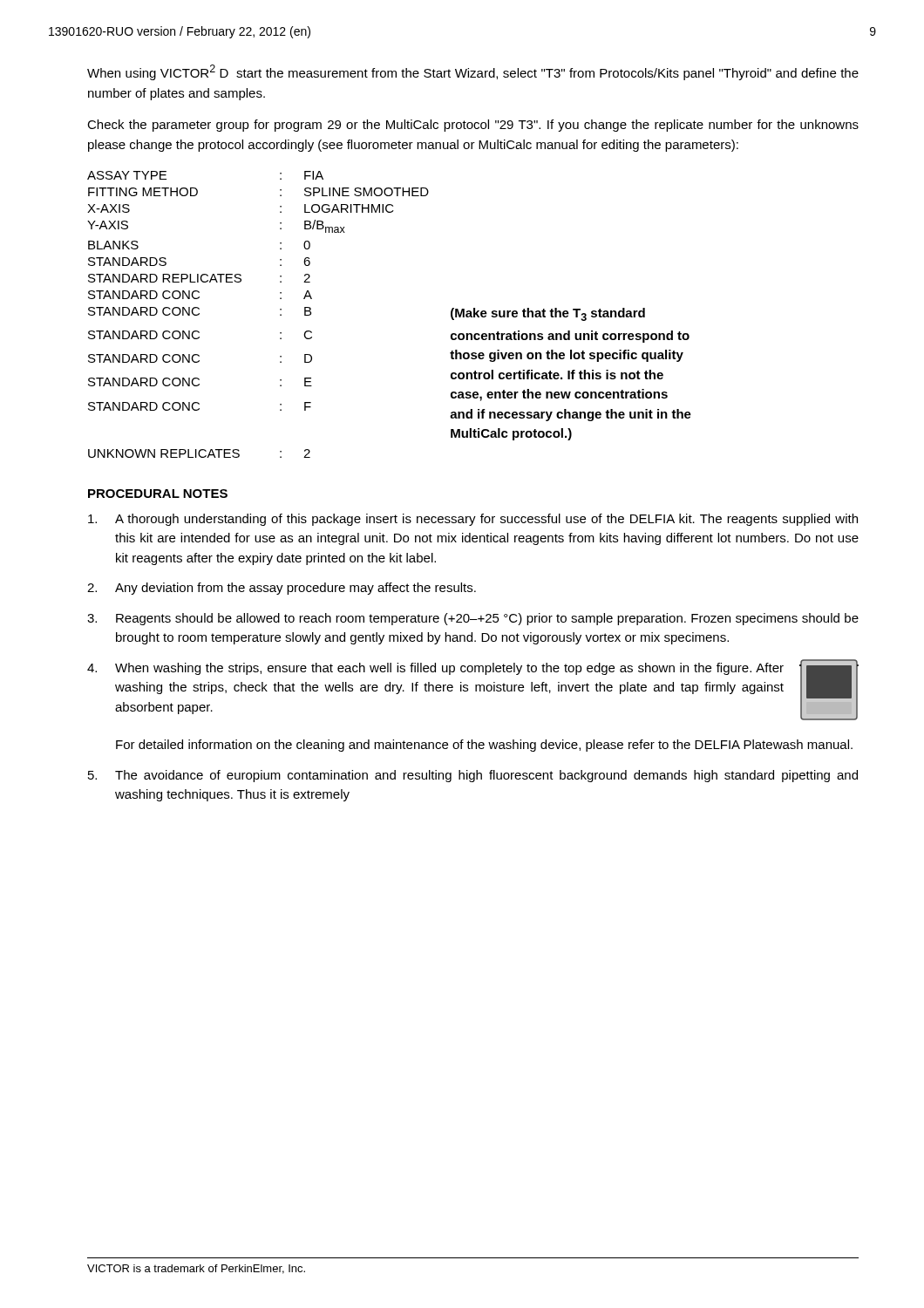Click the passage that begins "A thorough understanding of this package insert"
Image resolution: width=924 pixels, height=1308 pixels.
[473, 539]
